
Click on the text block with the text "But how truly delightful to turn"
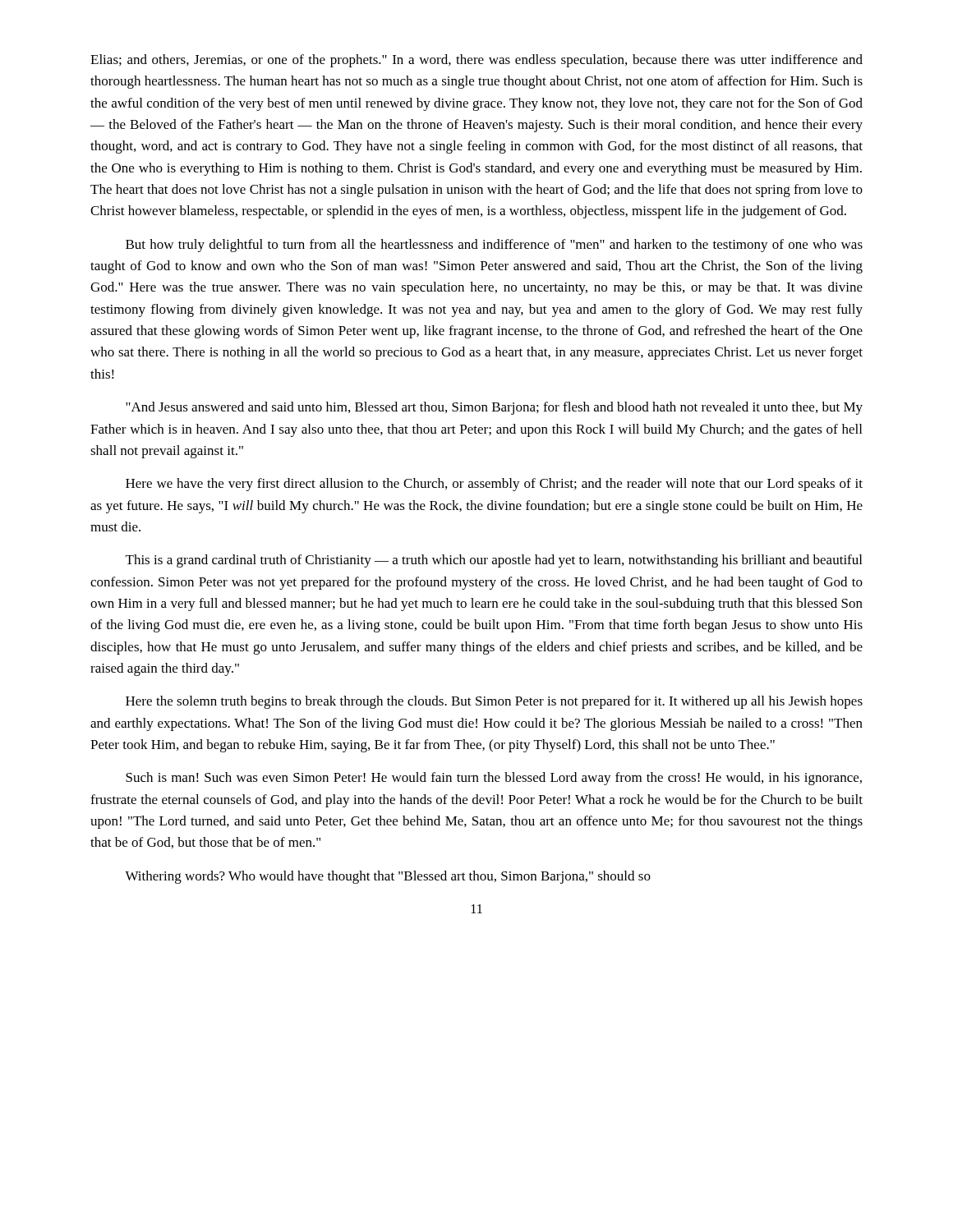(x=476, y=310)
